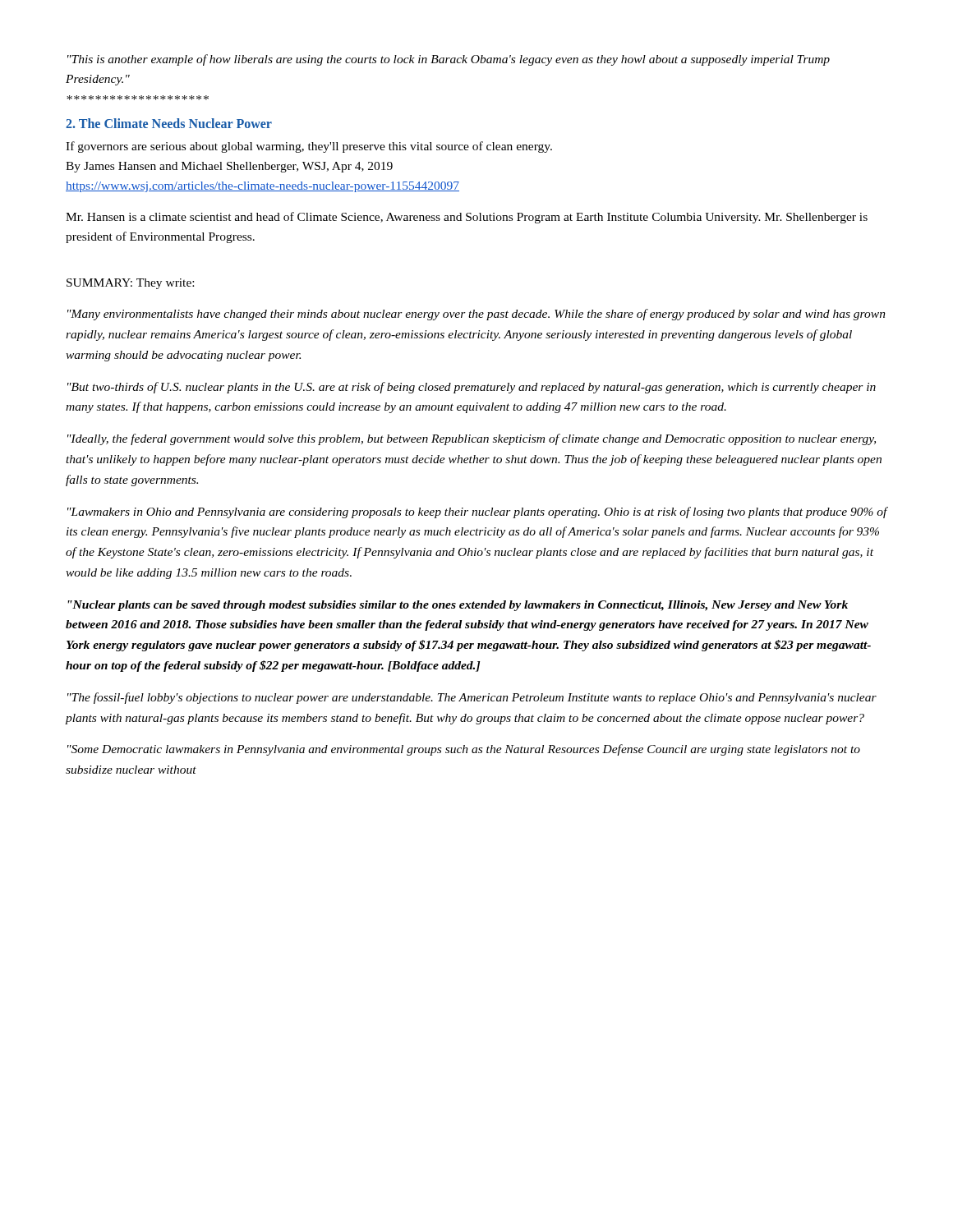Viewport: 953px width, 1232px height.
Task: Find the text starting ""But two-thirds of U.S. nuclear"
Action: pyautogui.click(x=476, y=397)
